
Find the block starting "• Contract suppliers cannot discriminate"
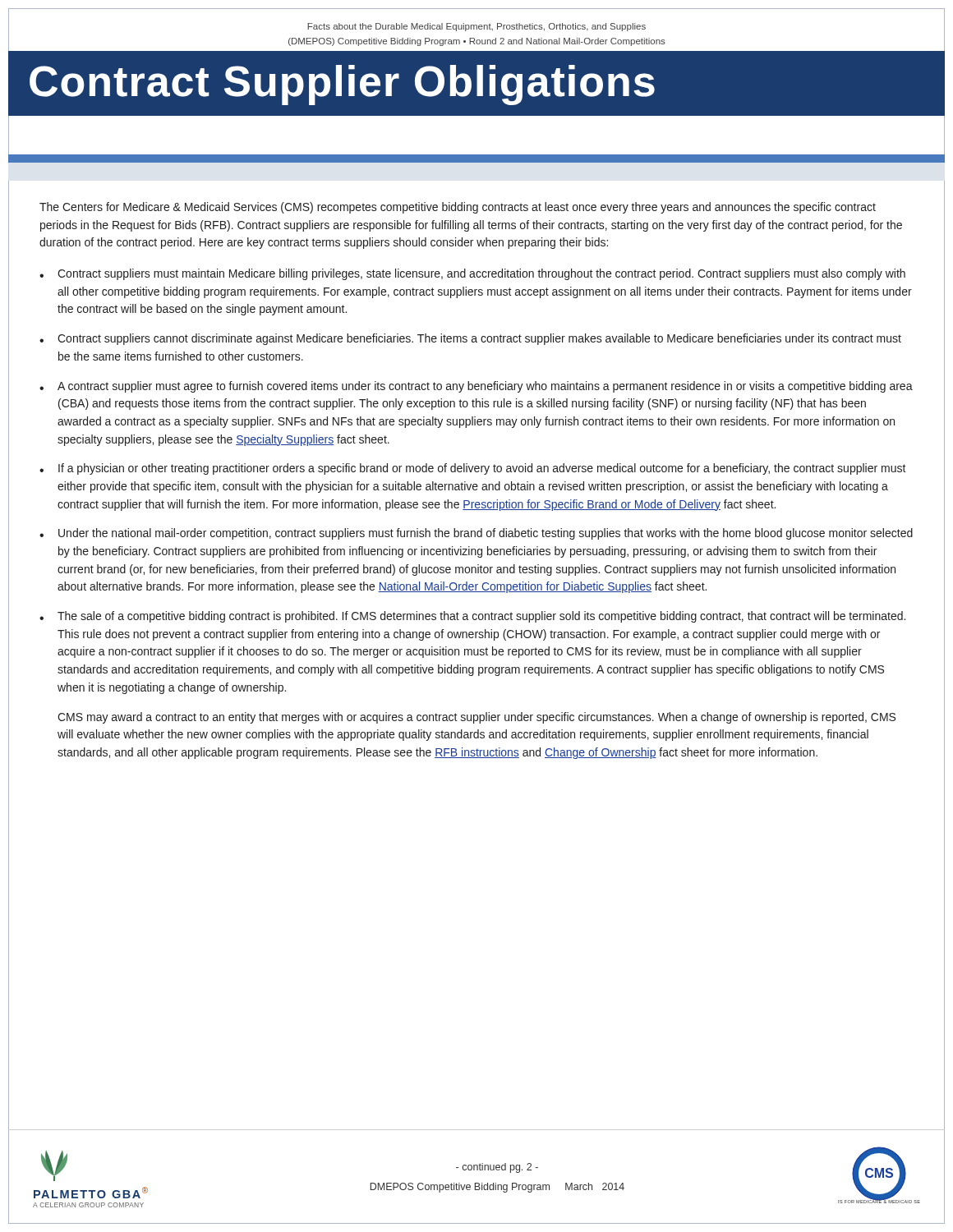[x=476, y=348]
